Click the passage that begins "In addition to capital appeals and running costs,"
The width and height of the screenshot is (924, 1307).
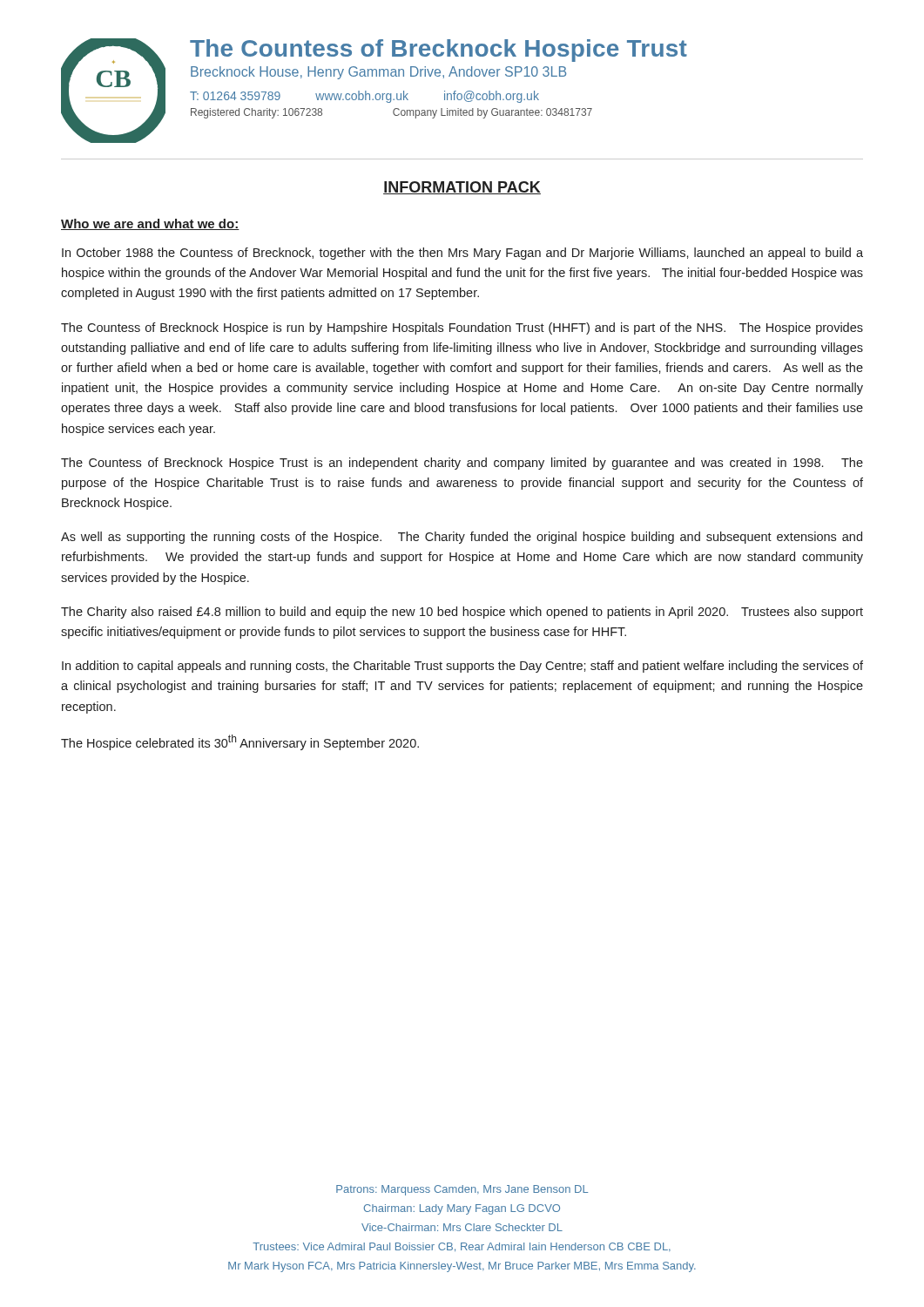click(x=462, y=686)
